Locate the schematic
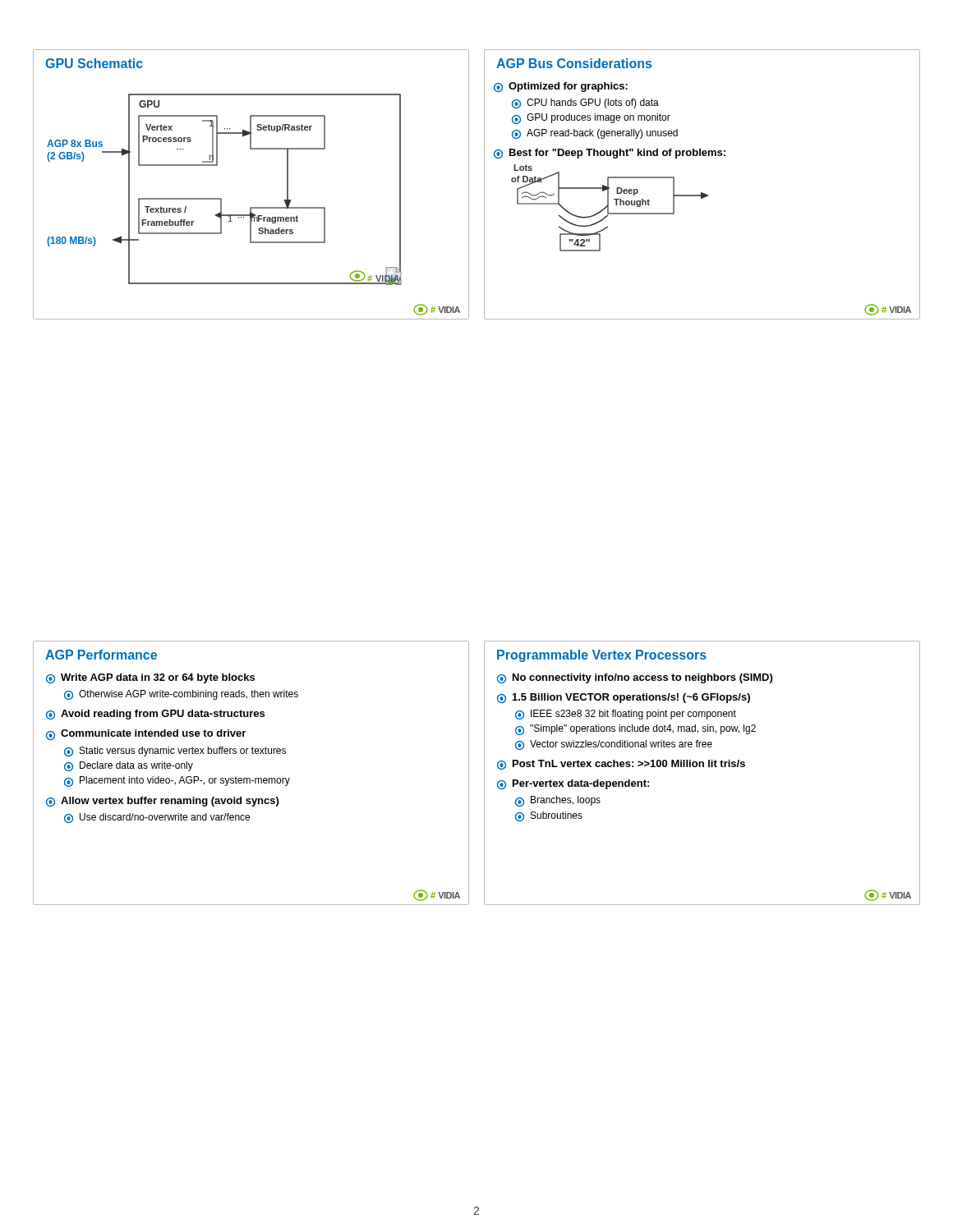 coord(251,184)
